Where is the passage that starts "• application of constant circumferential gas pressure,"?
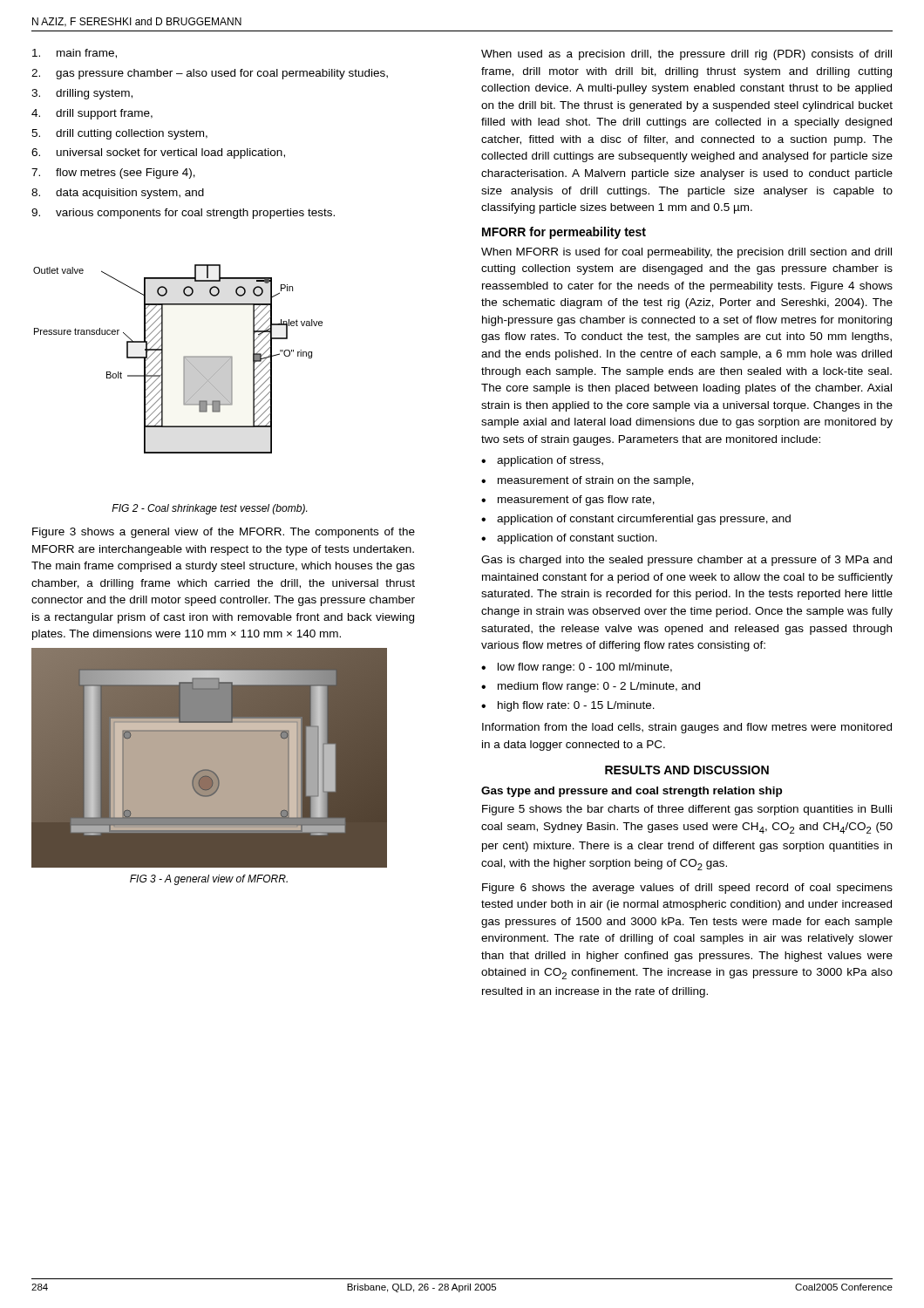The width and height of the screenshot is (924, 1308). (687, 519)
